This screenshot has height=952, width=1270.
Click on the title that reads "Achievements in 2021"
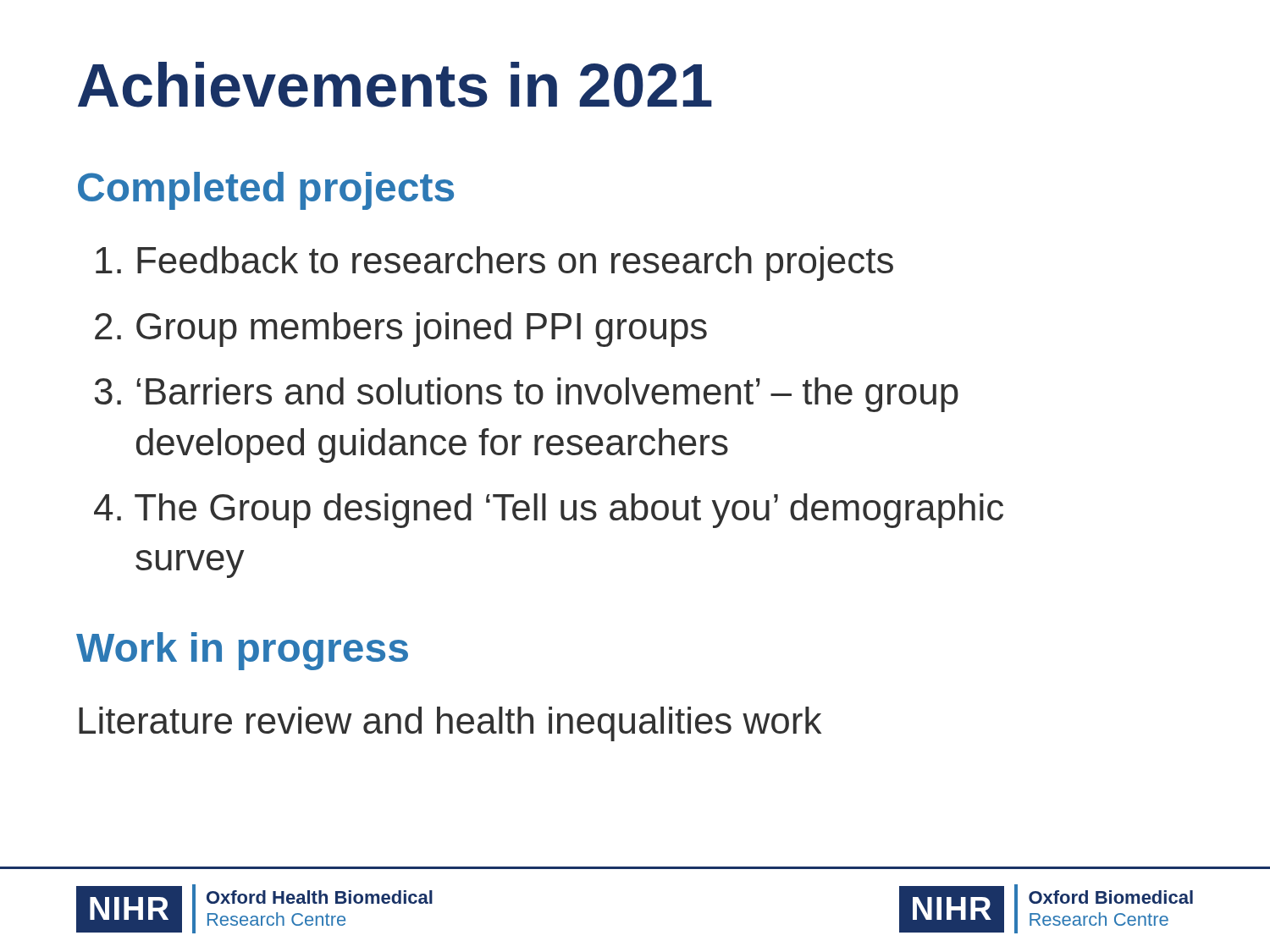point(635,86)
